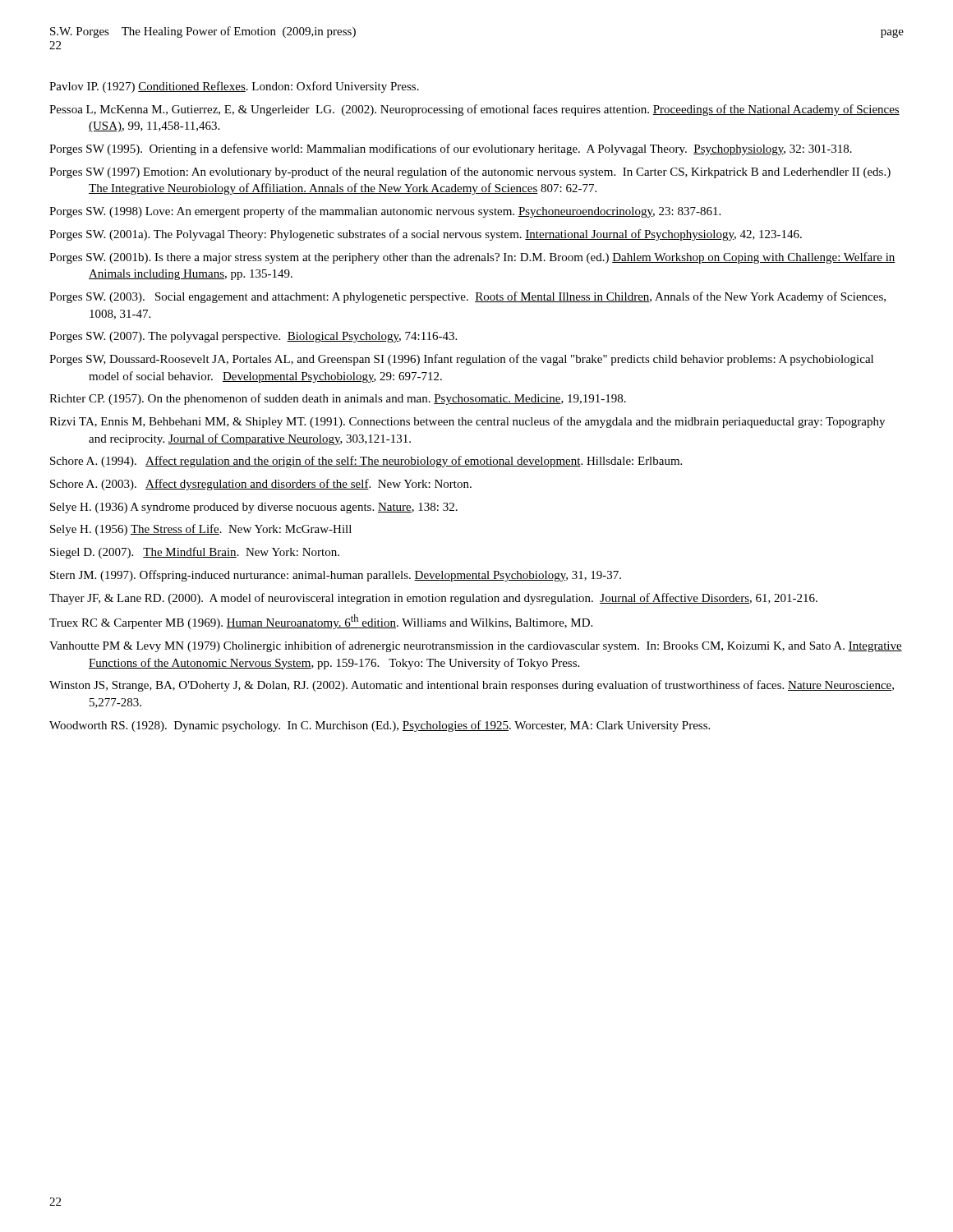
Task: Click the passage that begins "Porges SW. (2001a). The Polyvagal"
Action: click(426, 234)
